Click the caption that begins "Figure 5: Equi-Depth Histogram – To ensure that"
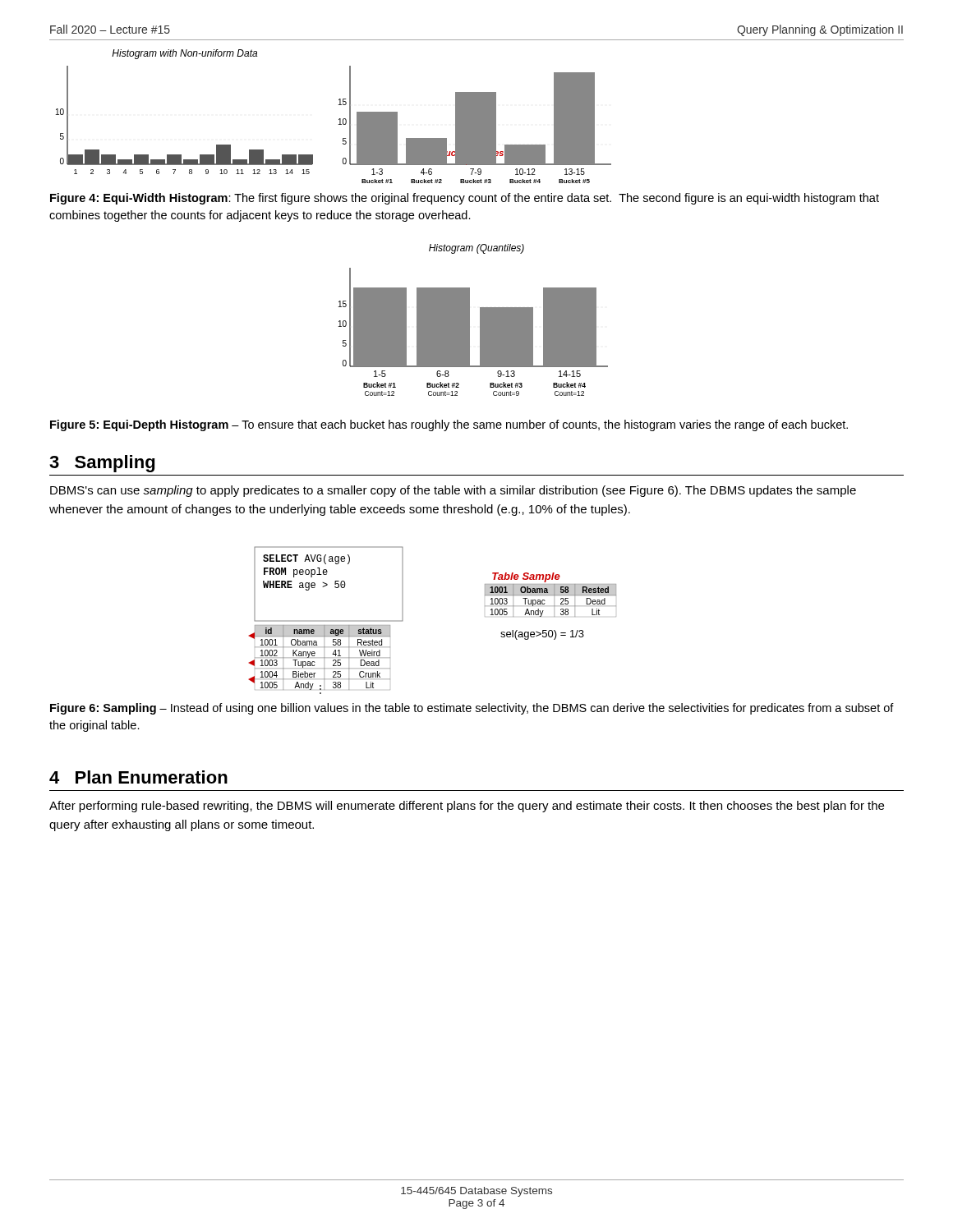Screen dimensions: 1232x953 pyautogui.click(x=449, y=425)
